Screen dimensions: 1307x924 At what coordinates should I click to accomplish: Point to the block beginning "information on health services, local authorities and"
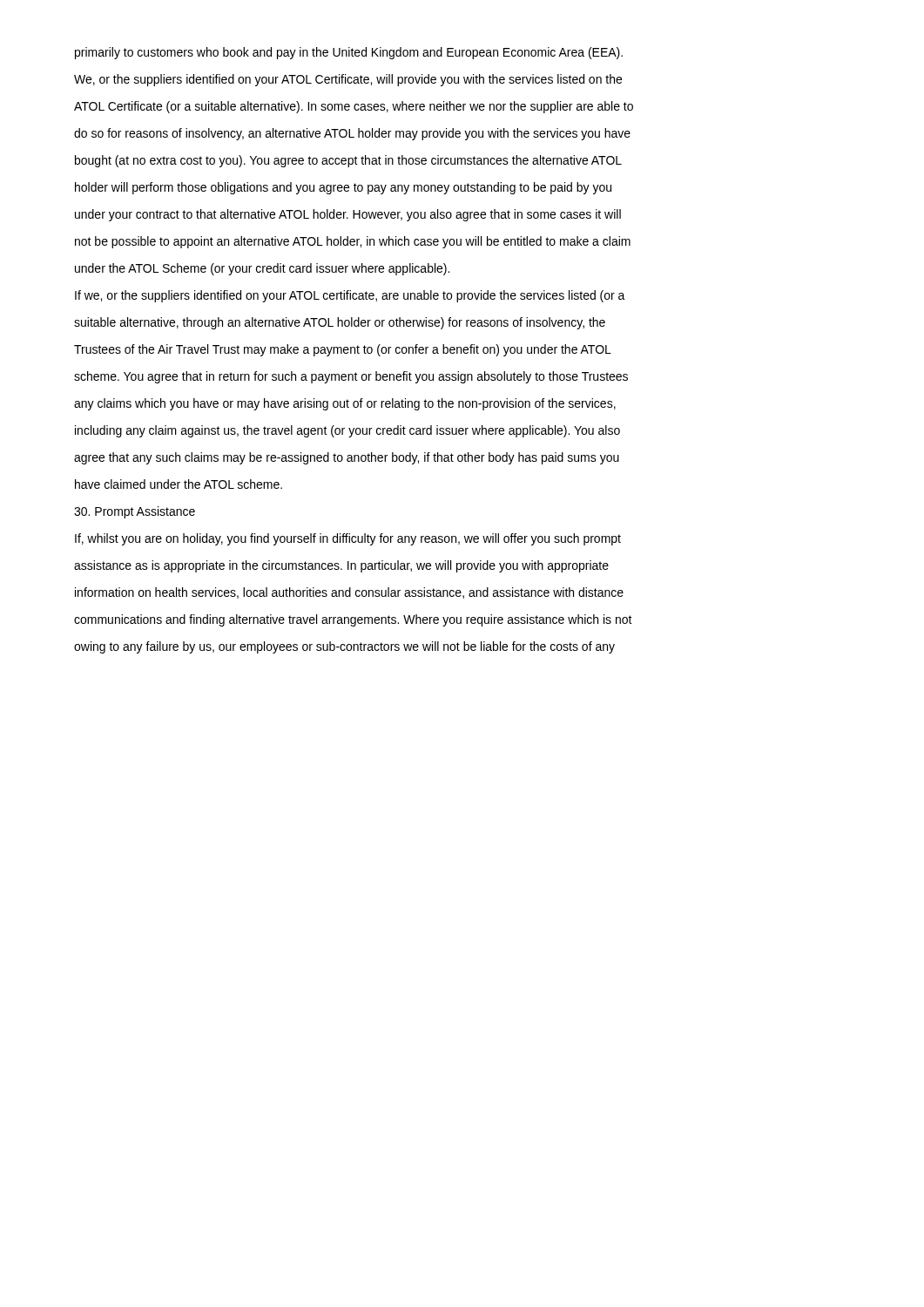(x=349, y=593)
